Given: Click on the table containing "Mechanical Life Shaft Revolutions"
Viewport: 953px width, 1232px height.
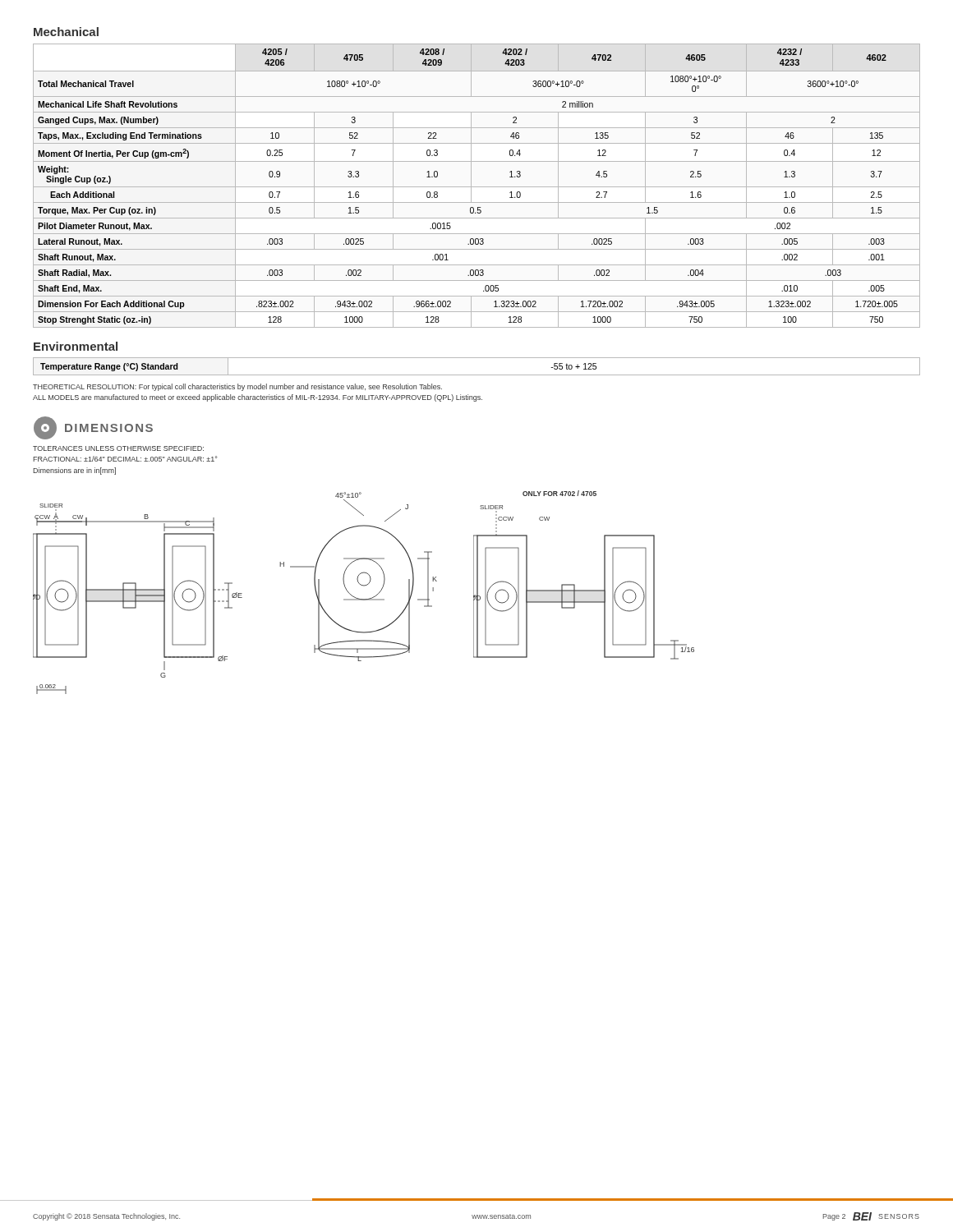Looking at the screenshot, I should [x=476, y=186].
